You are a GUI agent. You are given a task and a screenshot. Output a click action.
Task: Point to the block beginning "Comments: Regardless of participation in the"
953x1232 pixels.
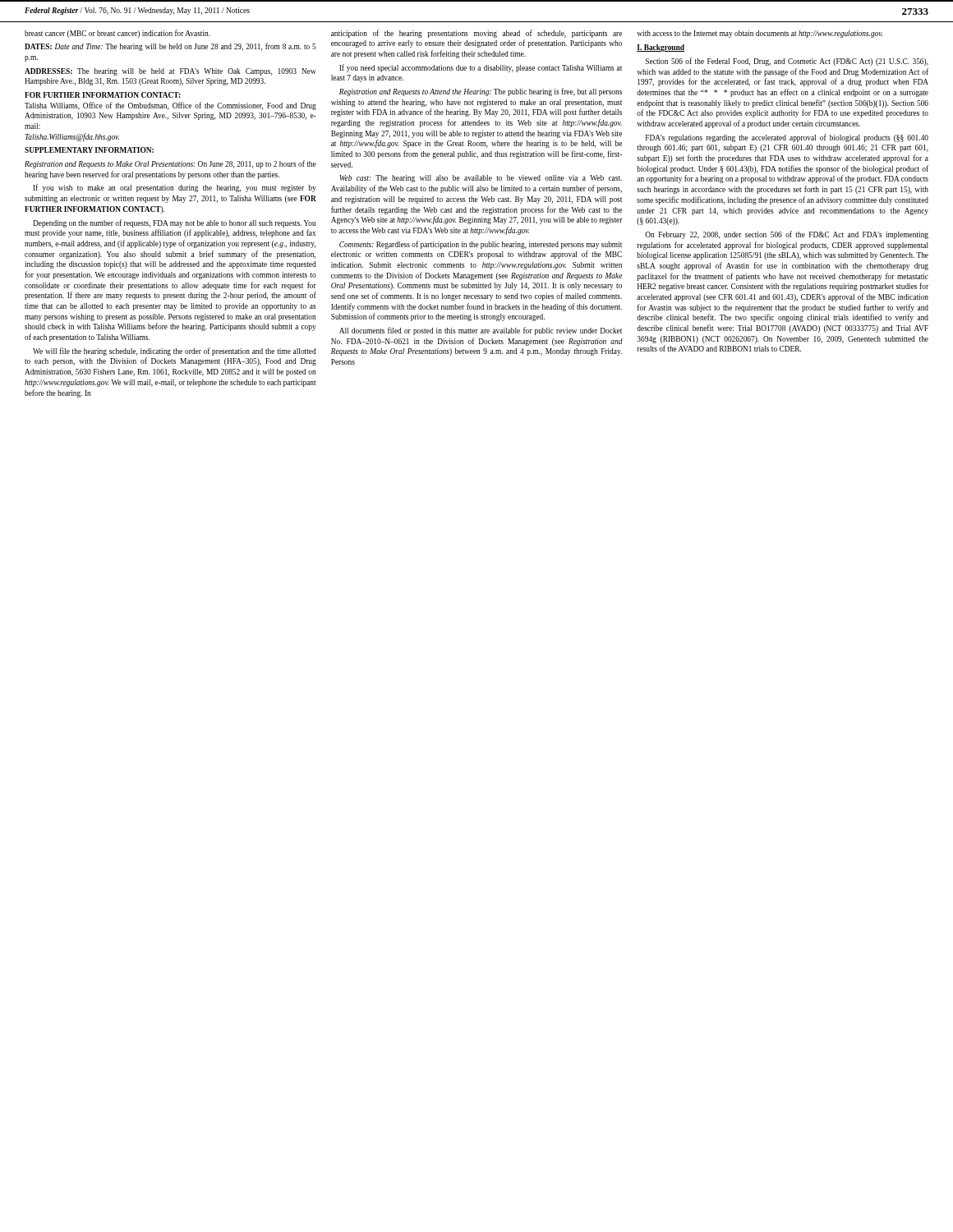pos(476,281)
